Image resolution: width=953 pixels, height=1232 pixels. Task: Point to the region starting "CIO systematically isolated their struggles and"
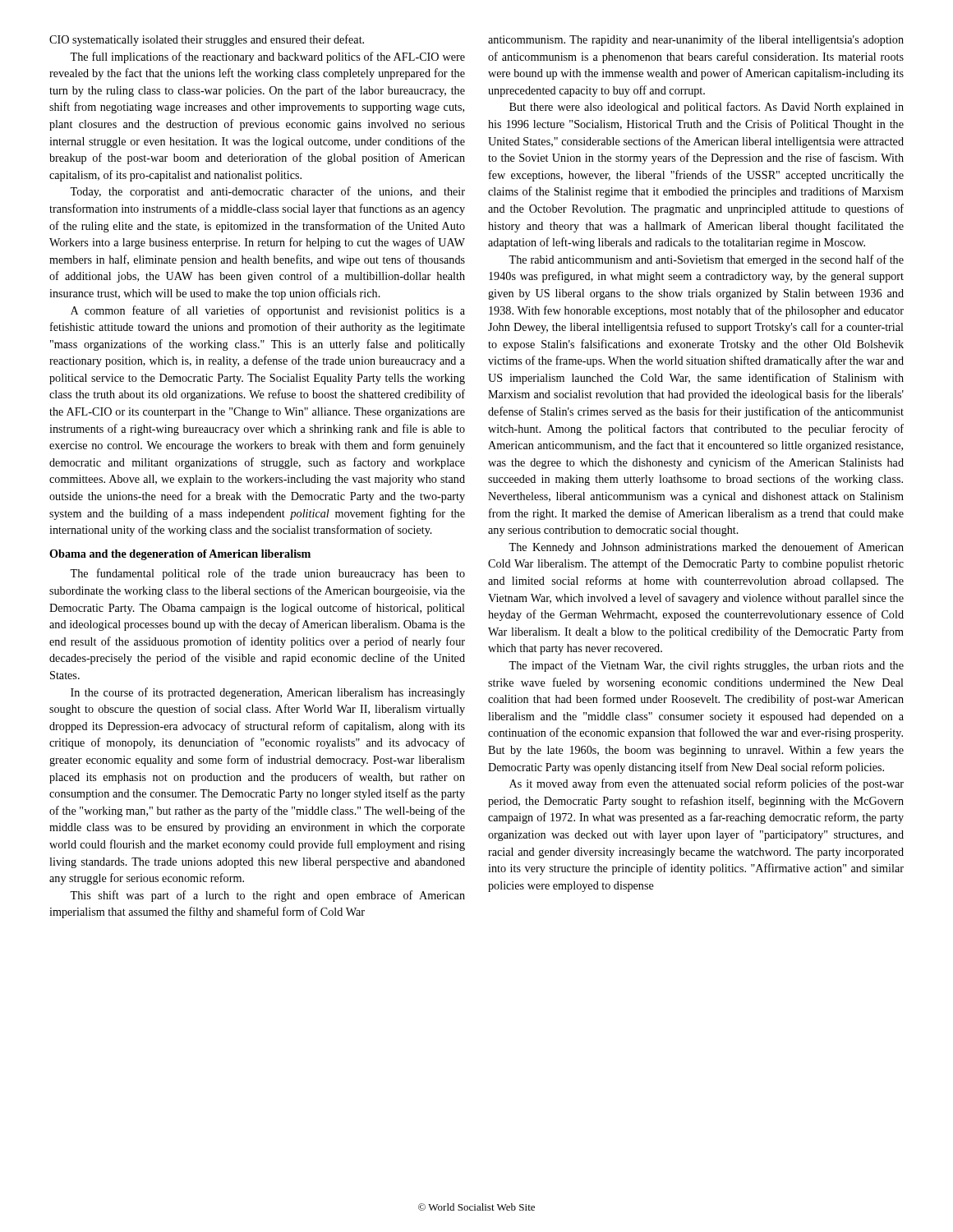click(207, 39)
